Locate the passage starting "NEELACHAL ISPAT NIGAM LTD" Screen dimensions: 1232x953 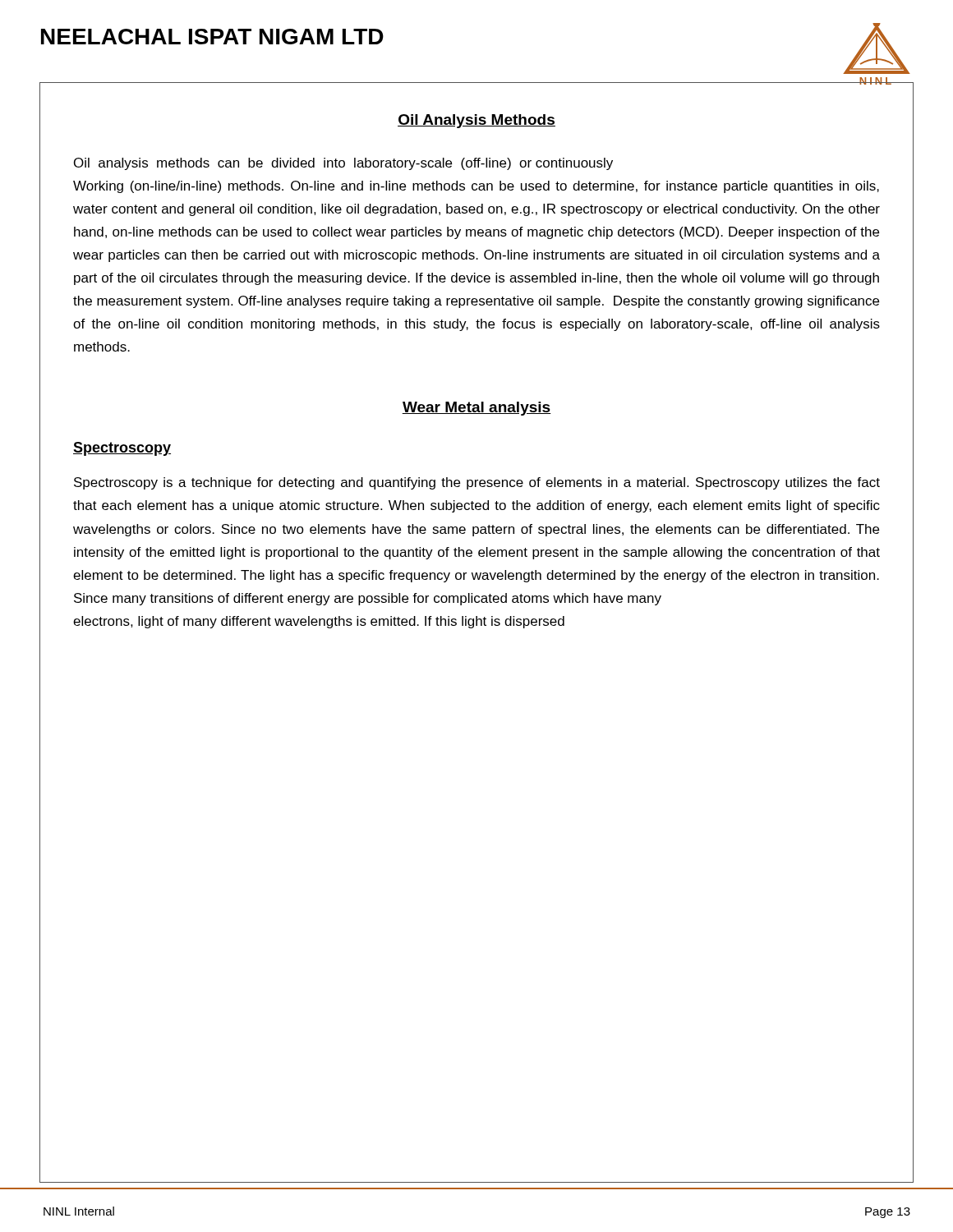click(212, 37)
